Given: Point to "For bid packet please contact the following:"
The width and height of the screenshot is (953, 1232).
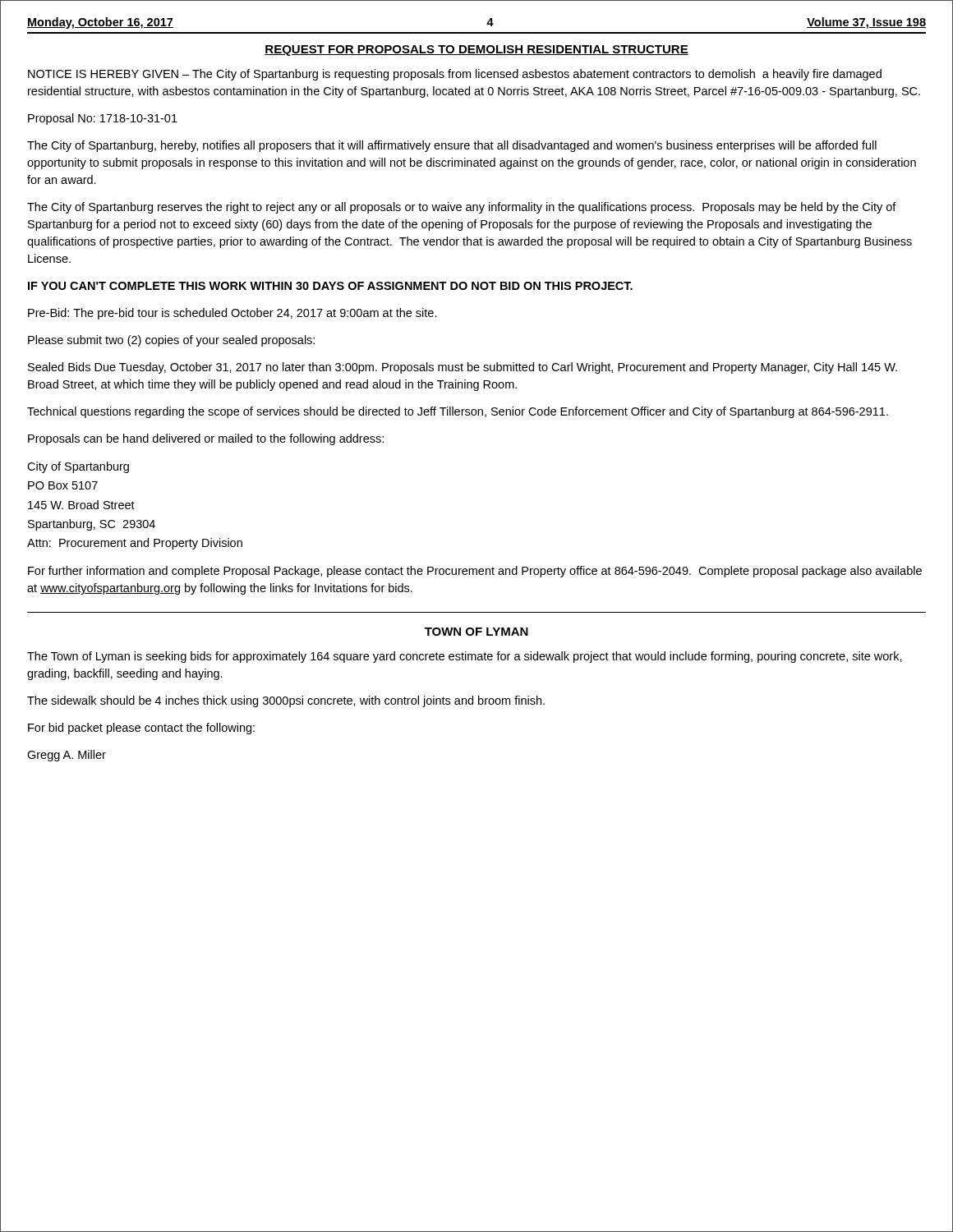Looking at the screenshot, I should pos(141,728).
